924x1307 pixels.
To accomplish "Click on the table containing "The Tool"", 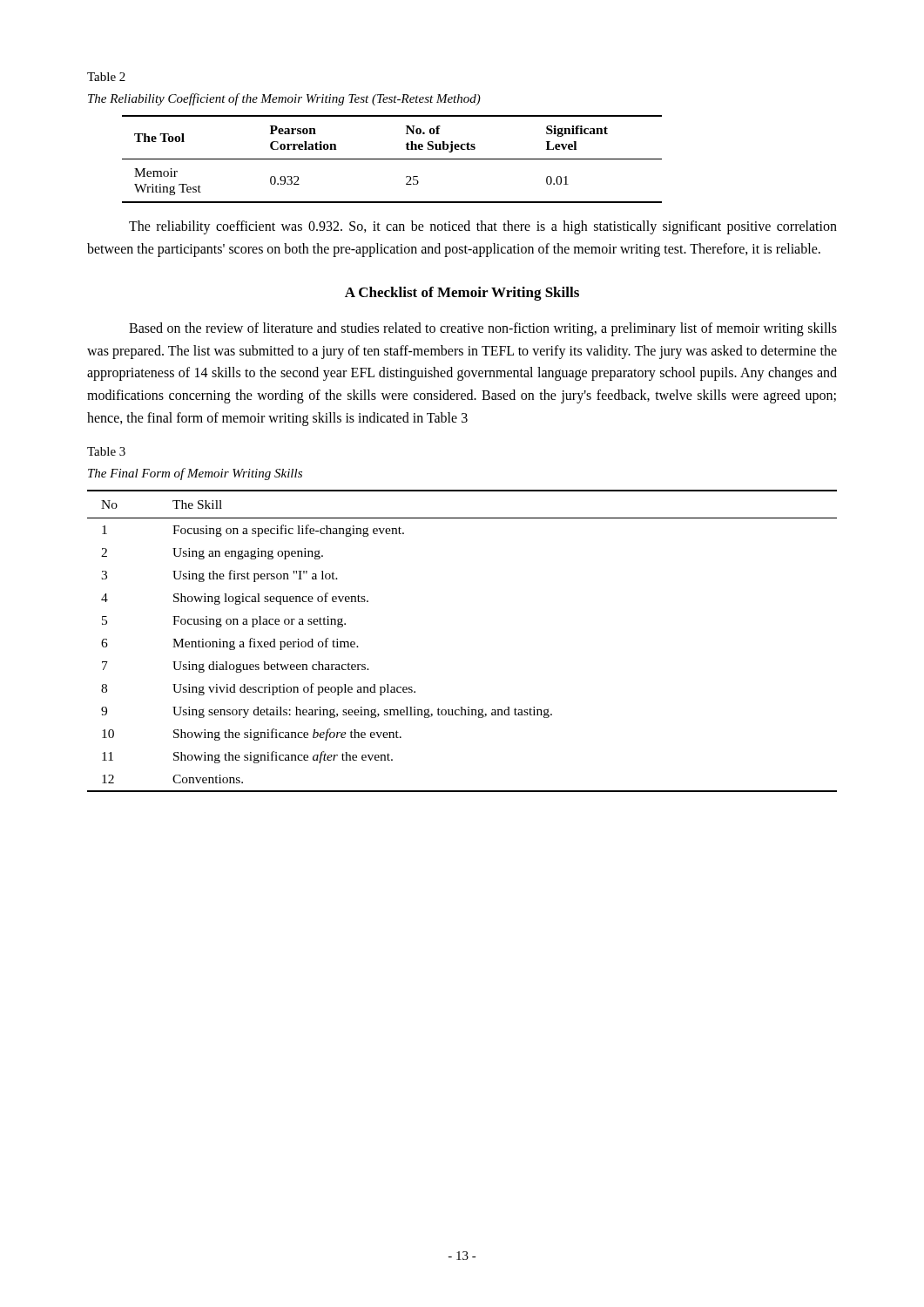I will click(462, 159).
